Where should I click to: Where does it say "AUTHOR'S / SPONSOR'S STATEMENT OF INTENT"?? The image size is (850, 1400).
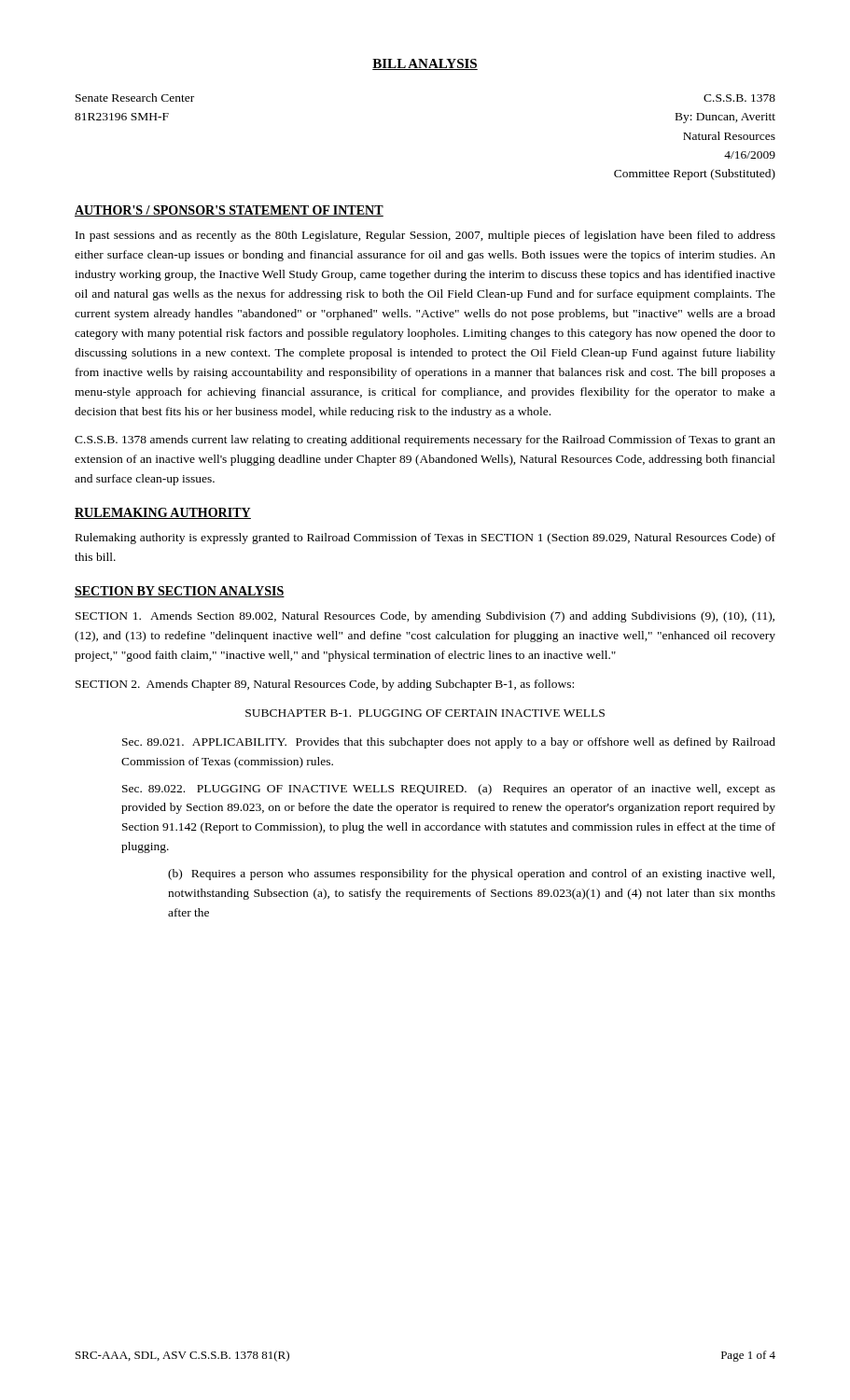point(229,211)
